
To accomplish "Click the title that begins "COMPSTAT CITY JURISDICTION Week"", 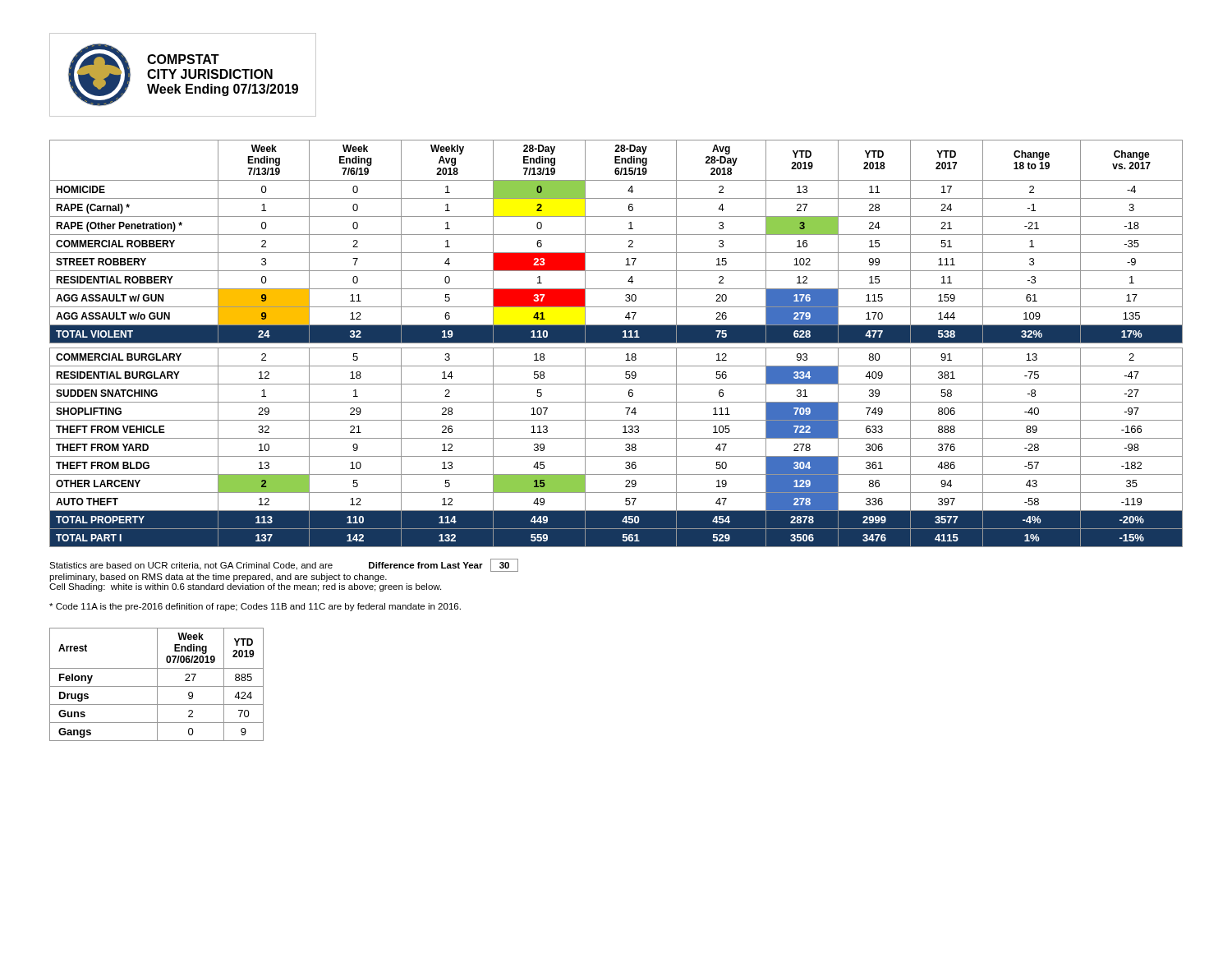I will [x=183, y=75].
